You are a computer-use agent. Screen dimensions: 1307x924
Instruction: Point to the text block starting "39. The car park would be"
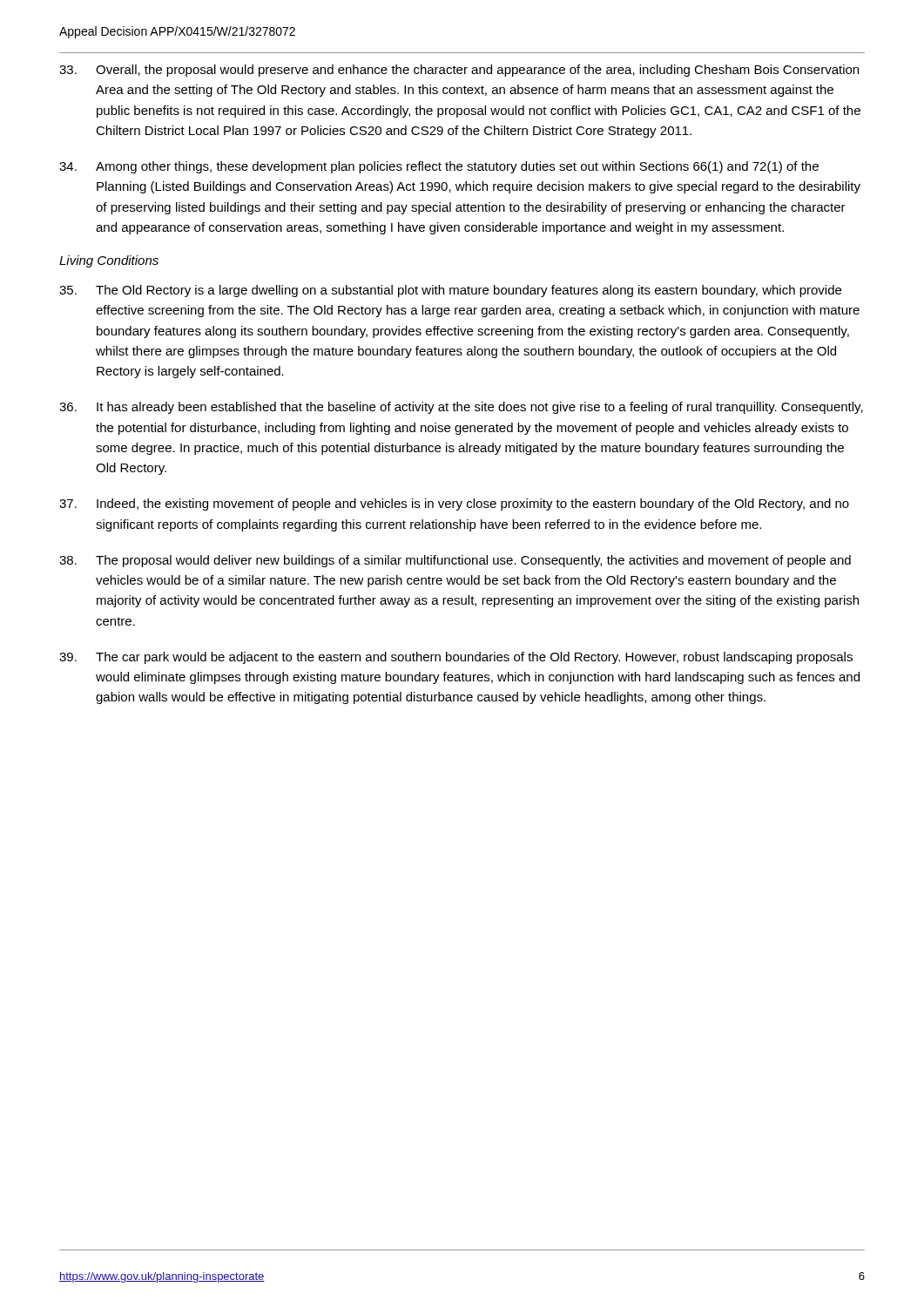[462, 677]
